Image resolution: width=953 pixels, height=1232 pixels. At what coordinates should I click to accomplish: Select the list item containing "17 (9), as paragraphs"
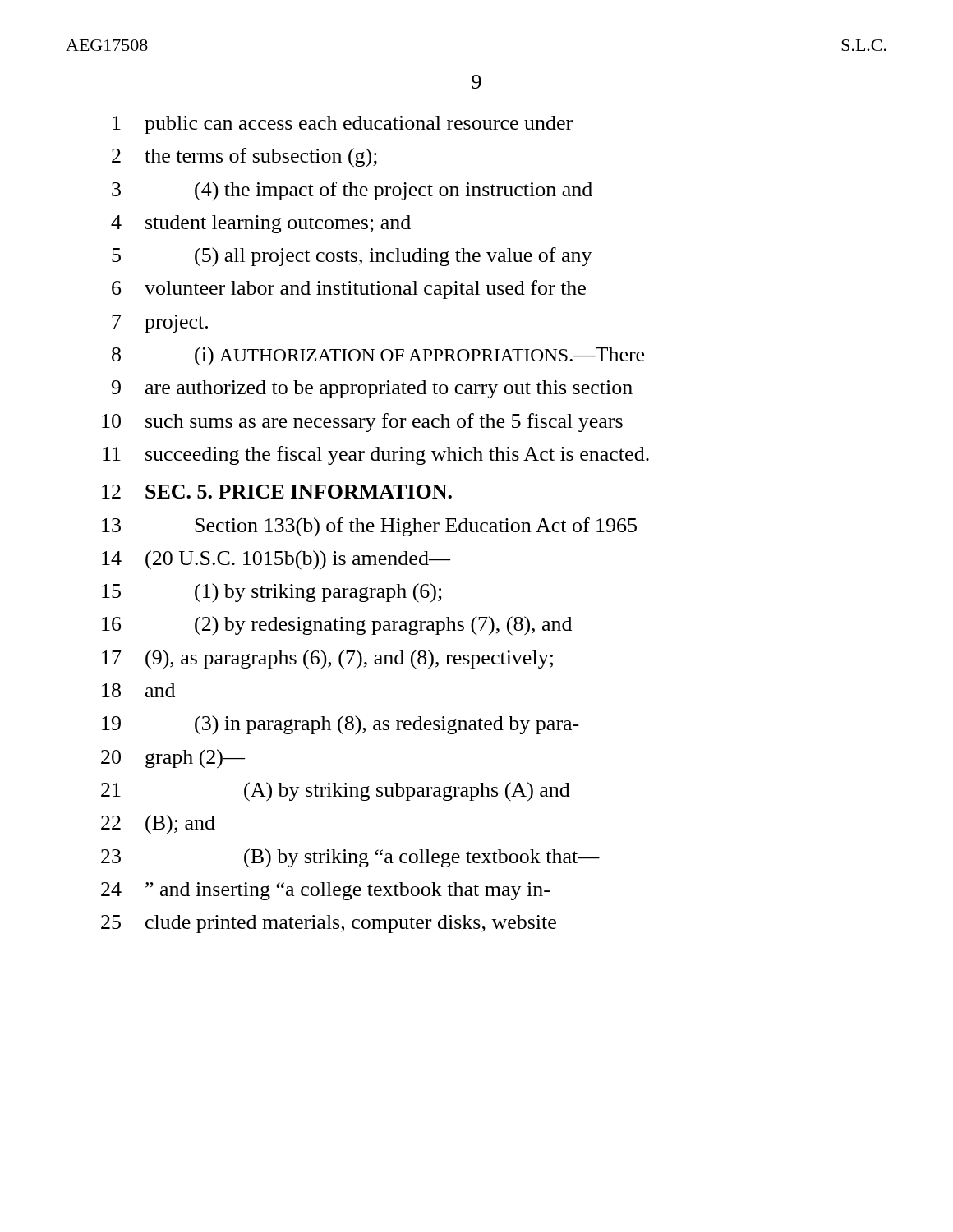click(x=476, y=658)
